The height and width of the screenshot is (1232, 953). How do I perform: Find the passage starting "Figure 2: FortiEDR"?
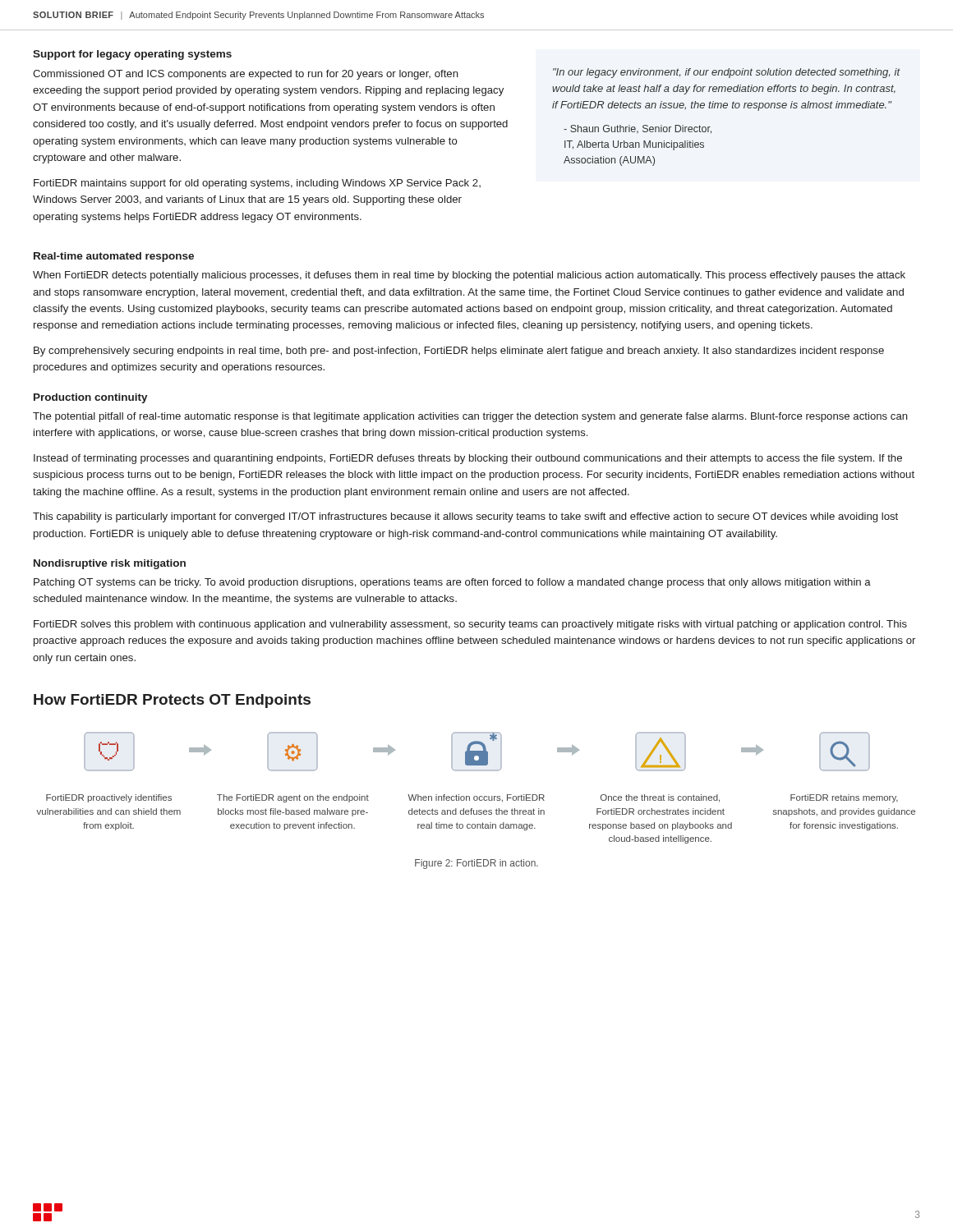pyautogui.click(x=476, y=863)
